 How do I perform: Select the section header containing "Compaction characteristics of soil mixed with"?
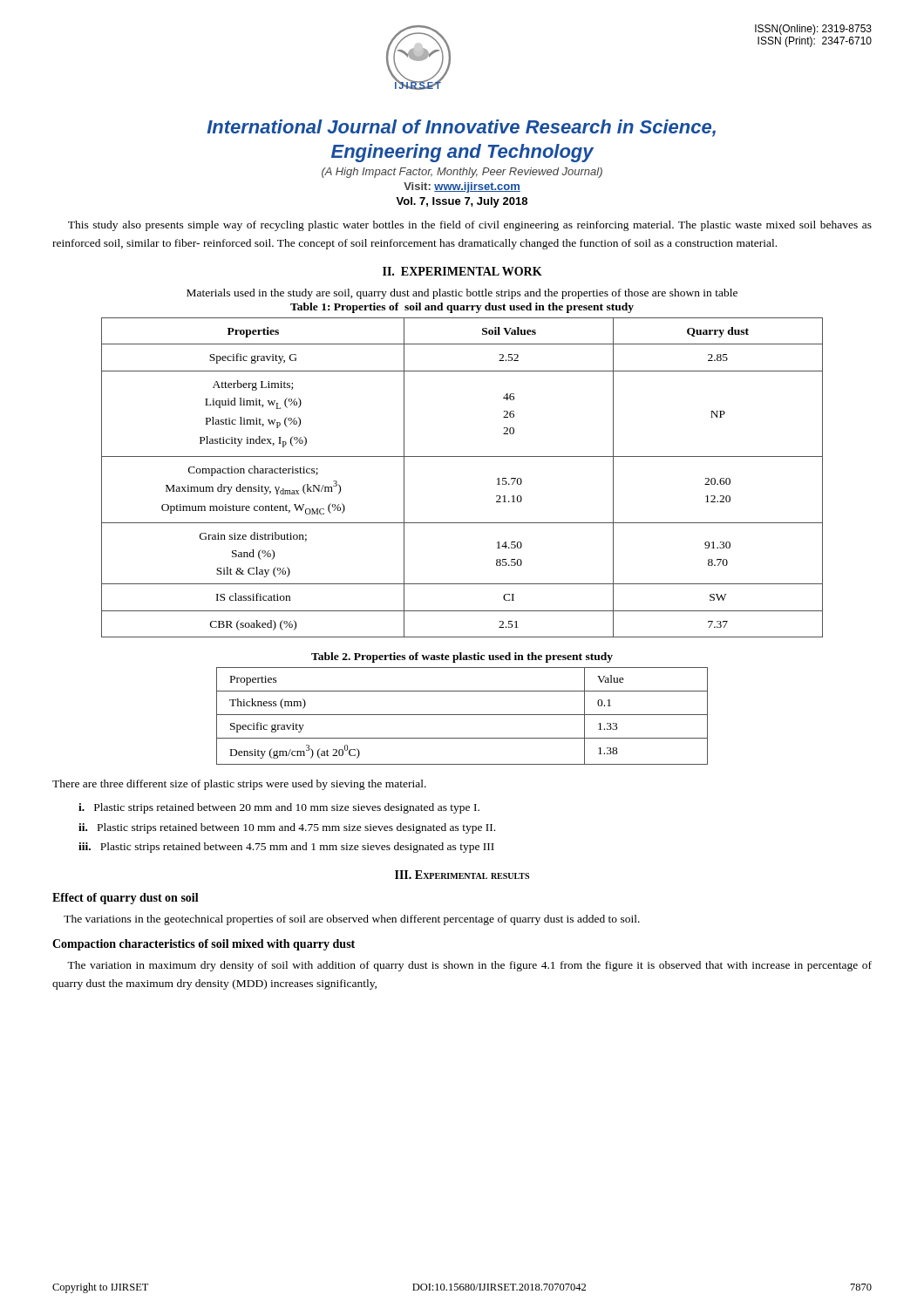204,944
